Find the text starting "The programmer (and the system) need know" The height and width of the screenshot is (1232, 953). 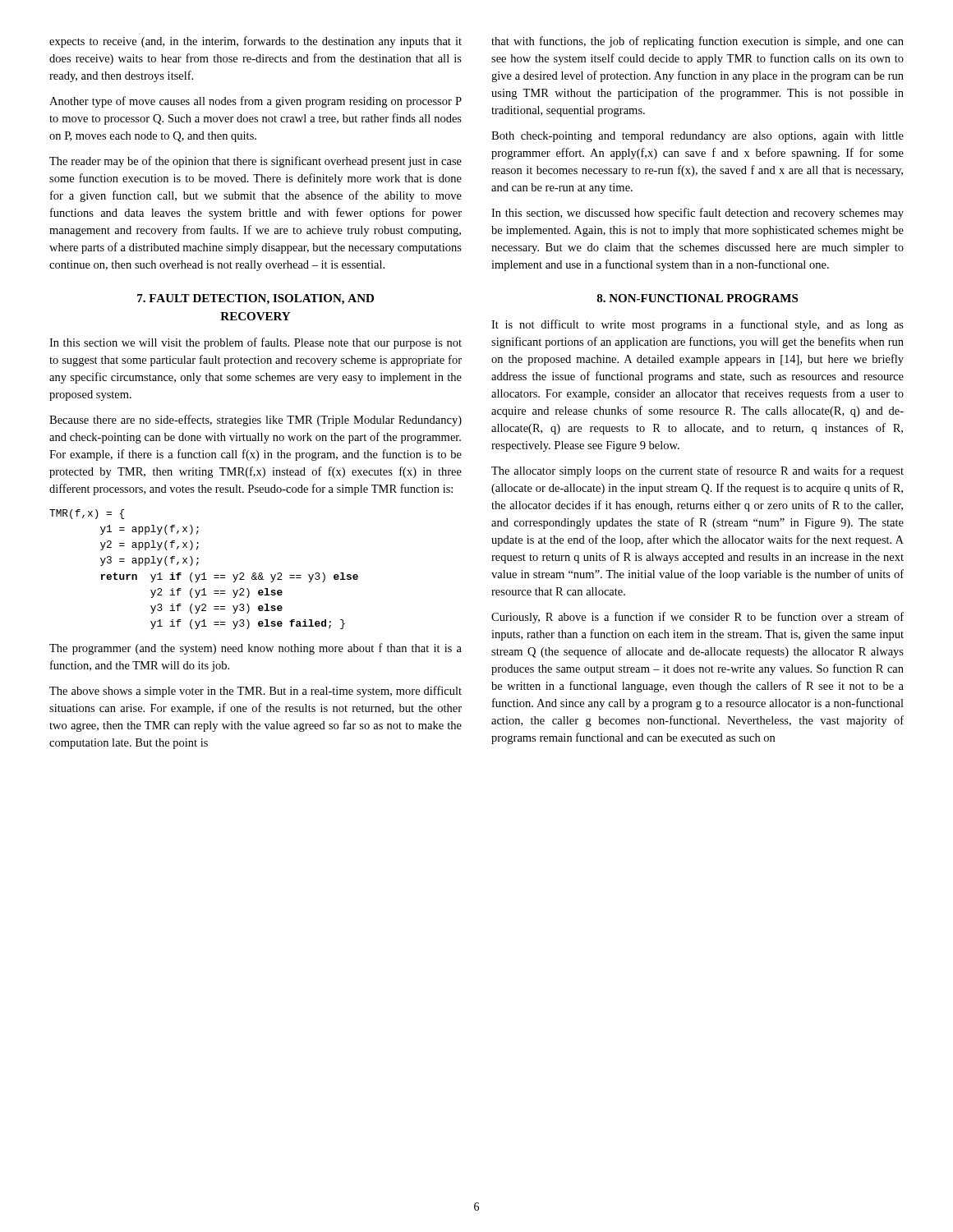255,657
